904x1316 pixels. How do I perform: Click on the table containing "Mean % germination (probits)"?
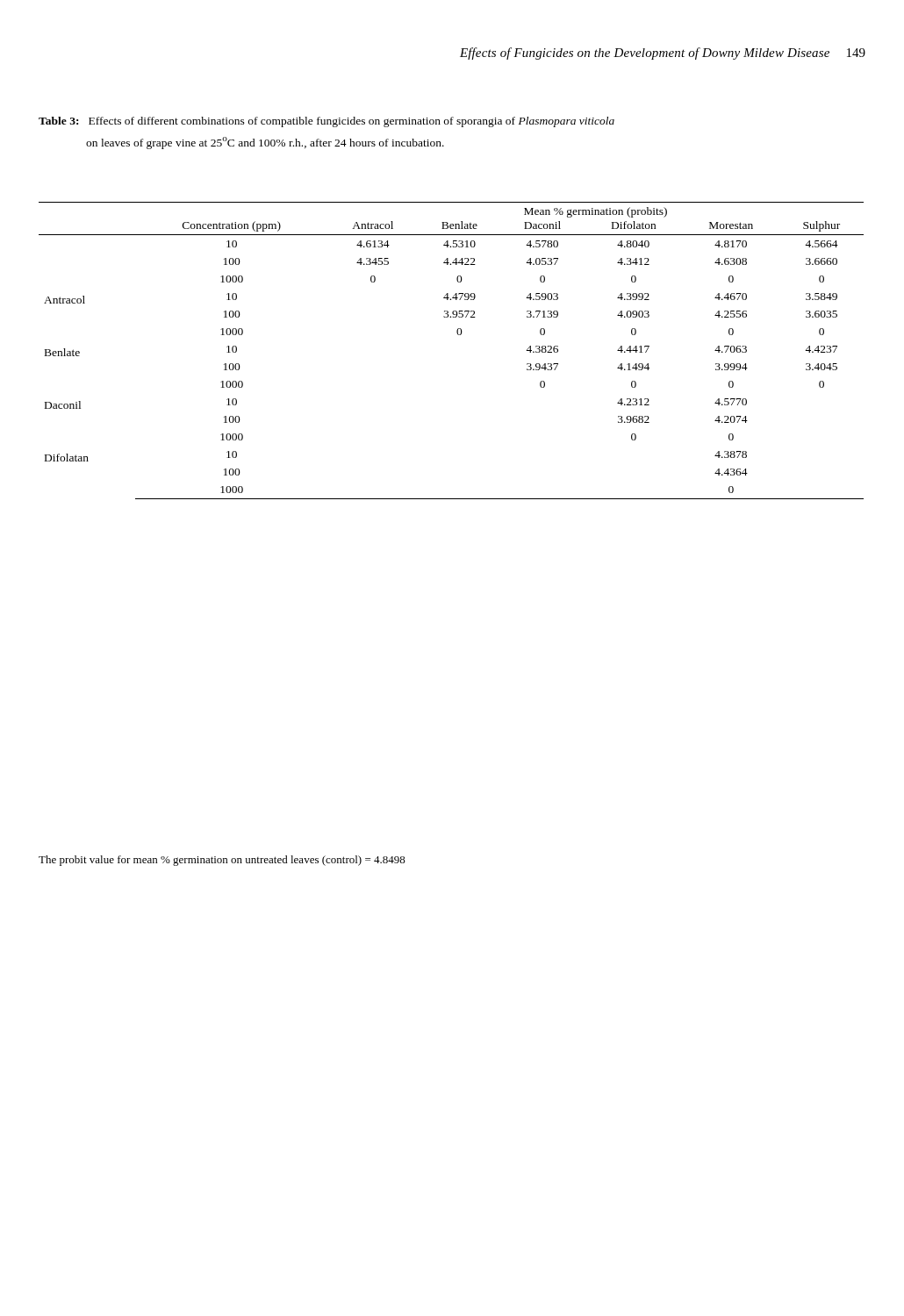[x=451, y=350]
